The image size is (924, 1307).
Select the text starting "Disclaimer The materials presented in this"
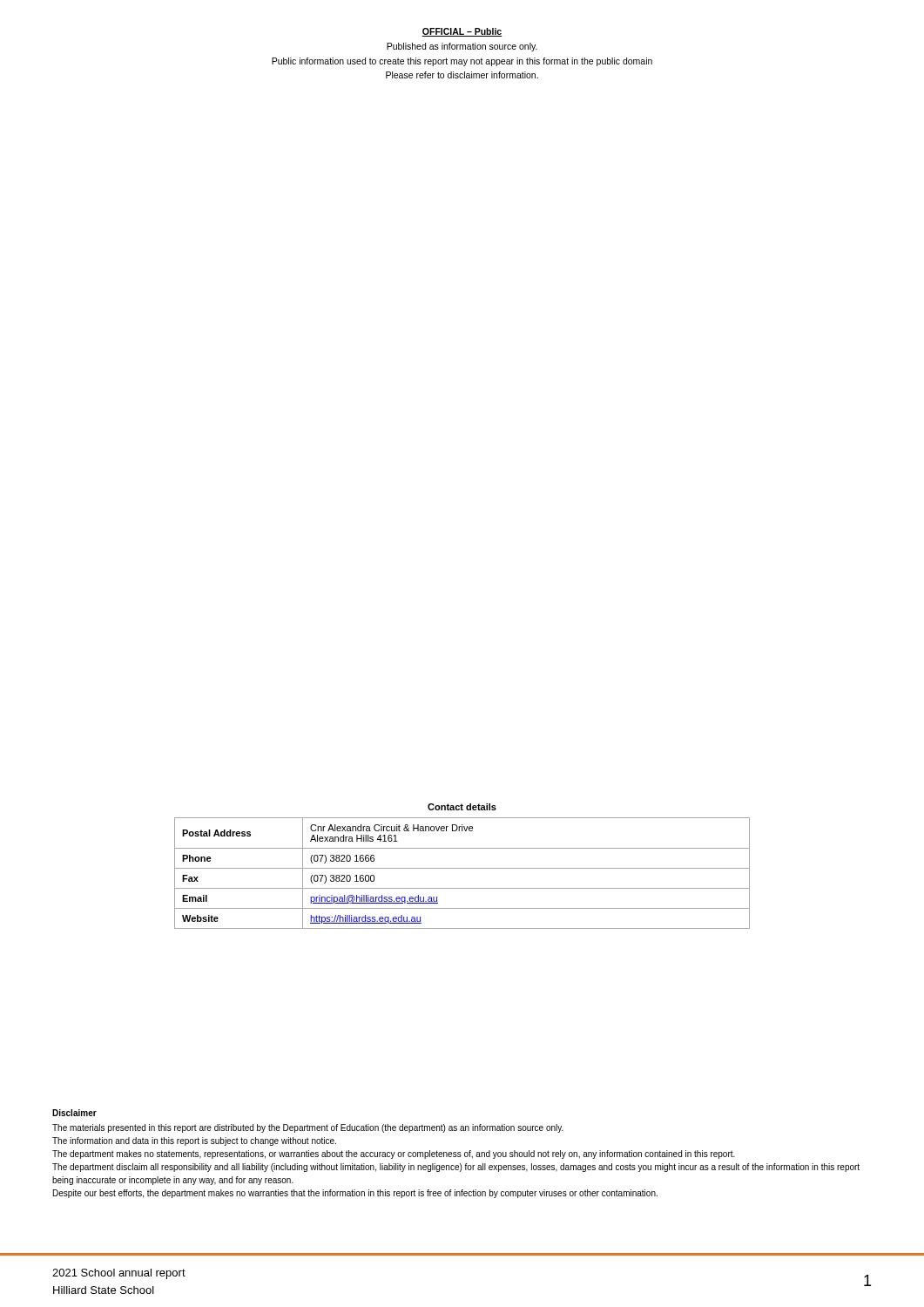tap(462, 1153)
